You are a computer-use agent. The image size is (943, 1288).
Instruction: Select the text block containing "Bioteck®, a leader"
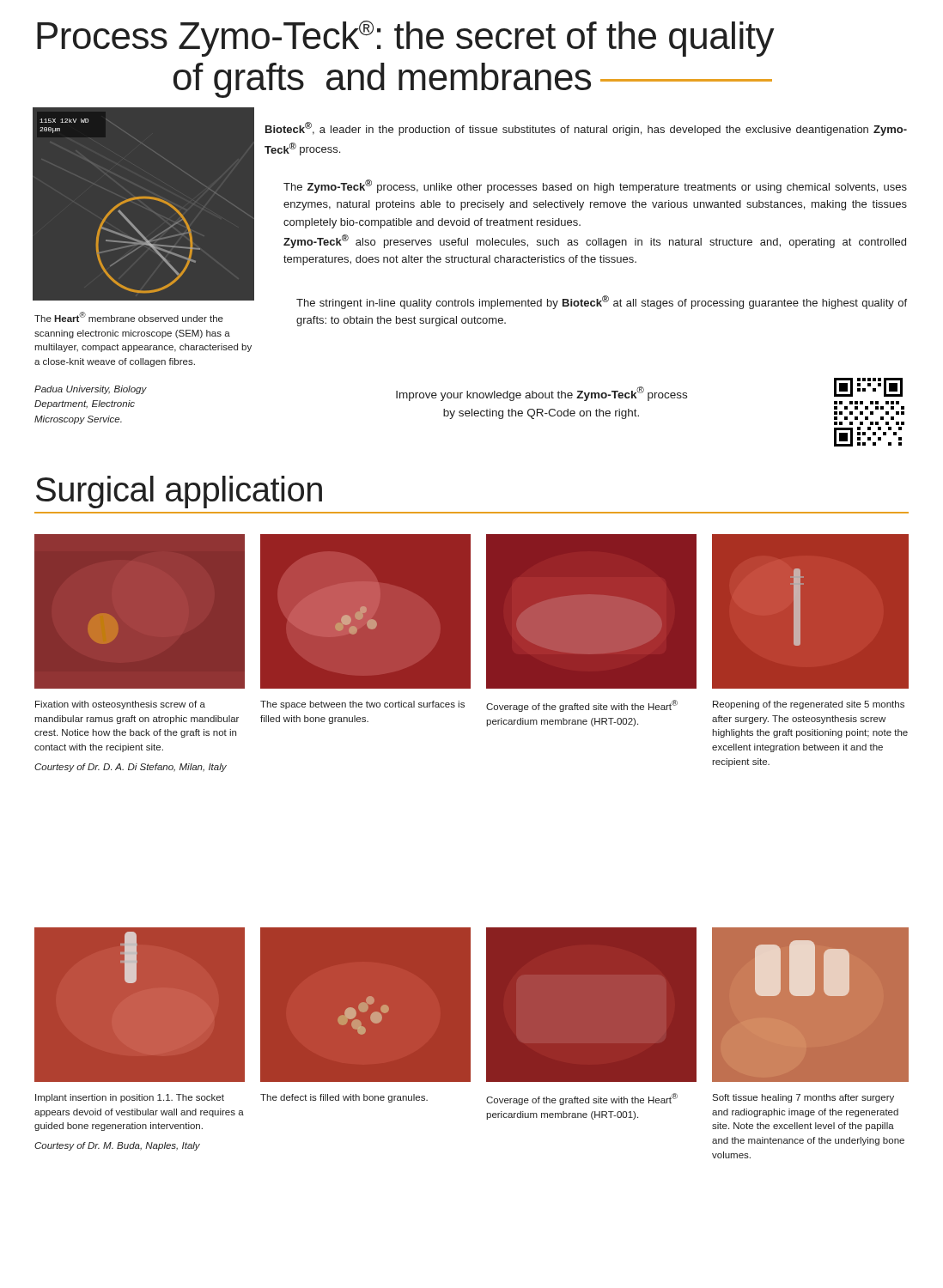coord(586,139)
